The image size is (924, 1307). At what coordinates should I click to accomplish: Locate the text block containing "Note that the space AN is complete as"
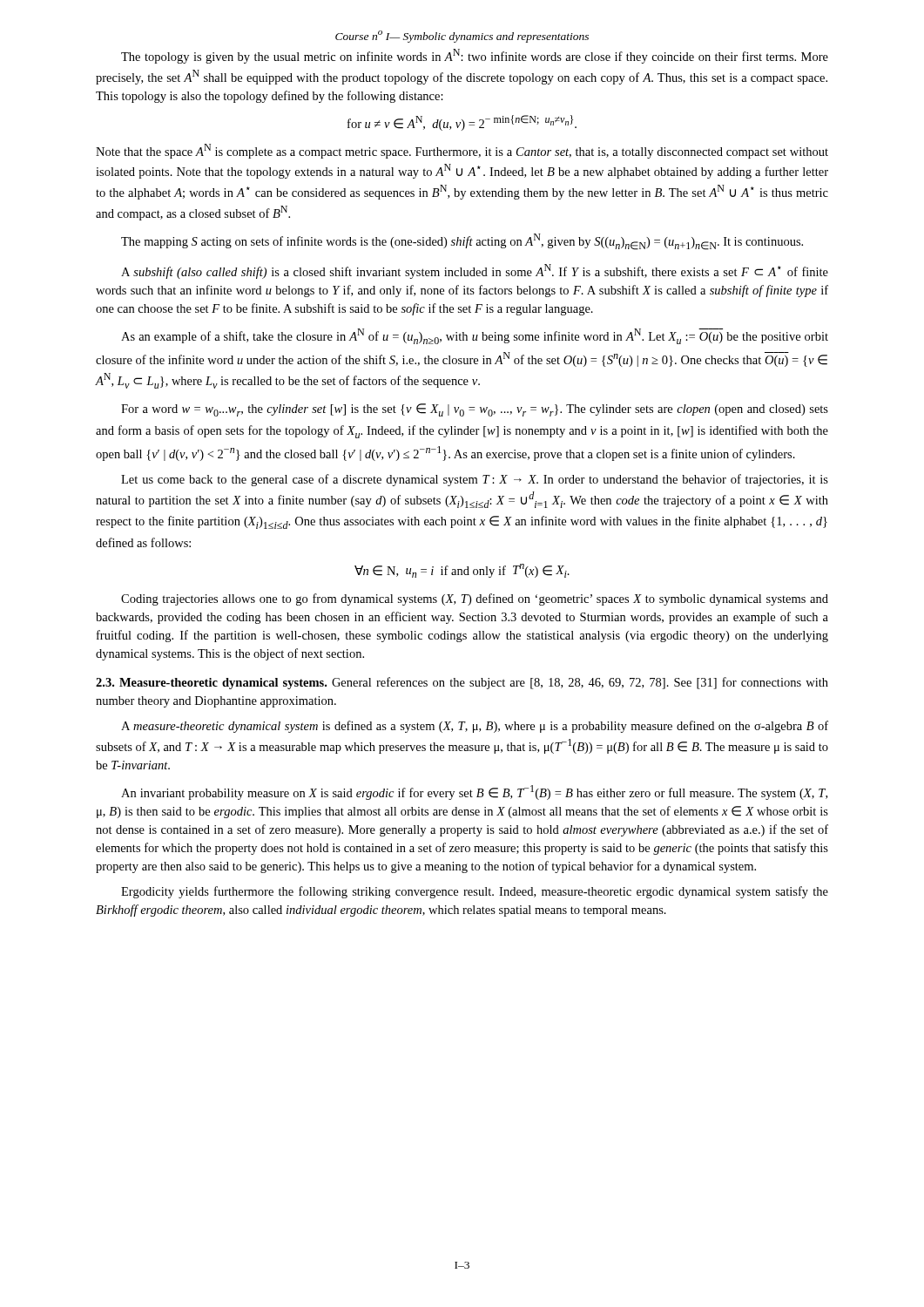(x=462, y=181)
